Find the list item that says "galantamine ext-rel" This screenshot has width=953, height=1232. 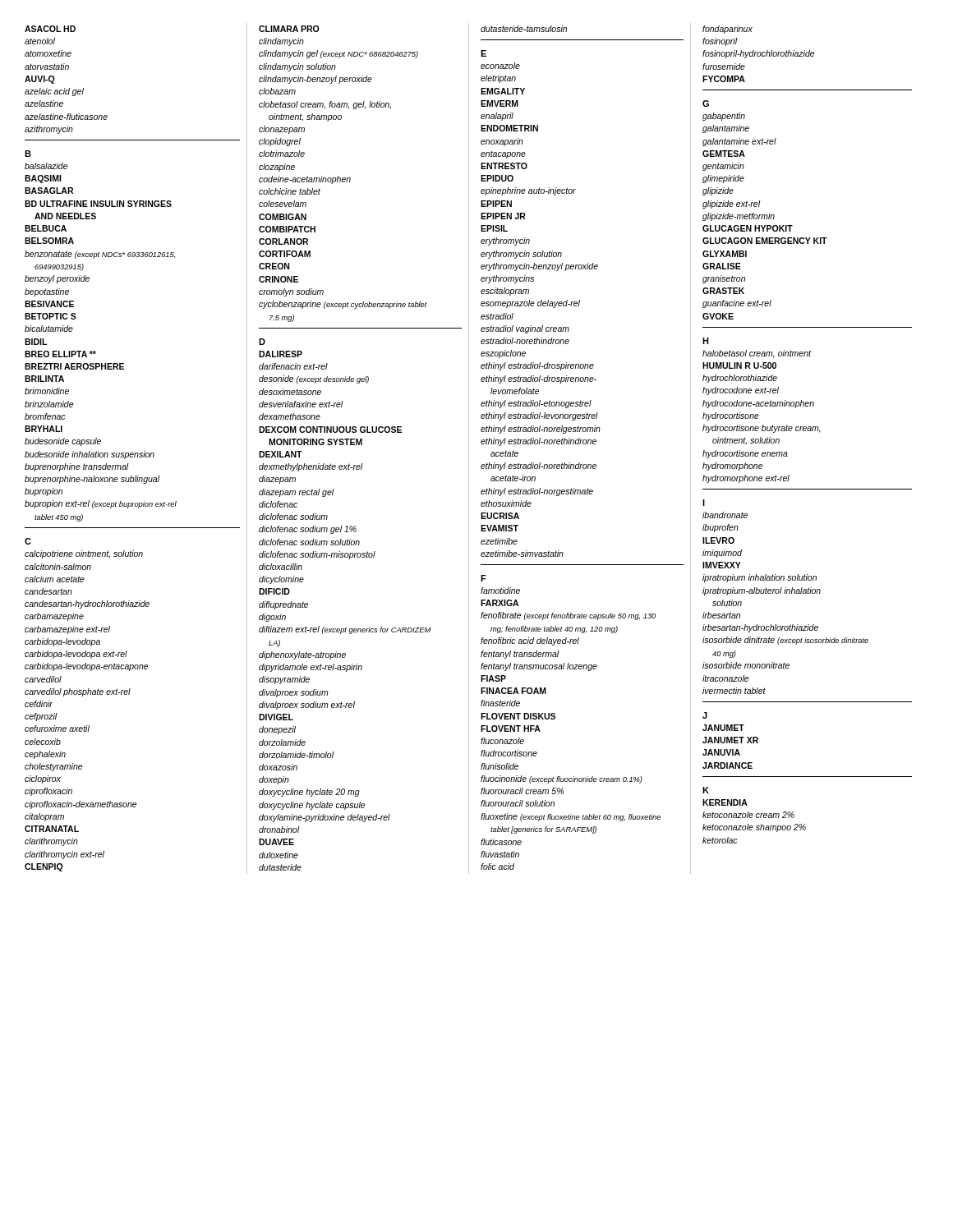click(739, 141)
